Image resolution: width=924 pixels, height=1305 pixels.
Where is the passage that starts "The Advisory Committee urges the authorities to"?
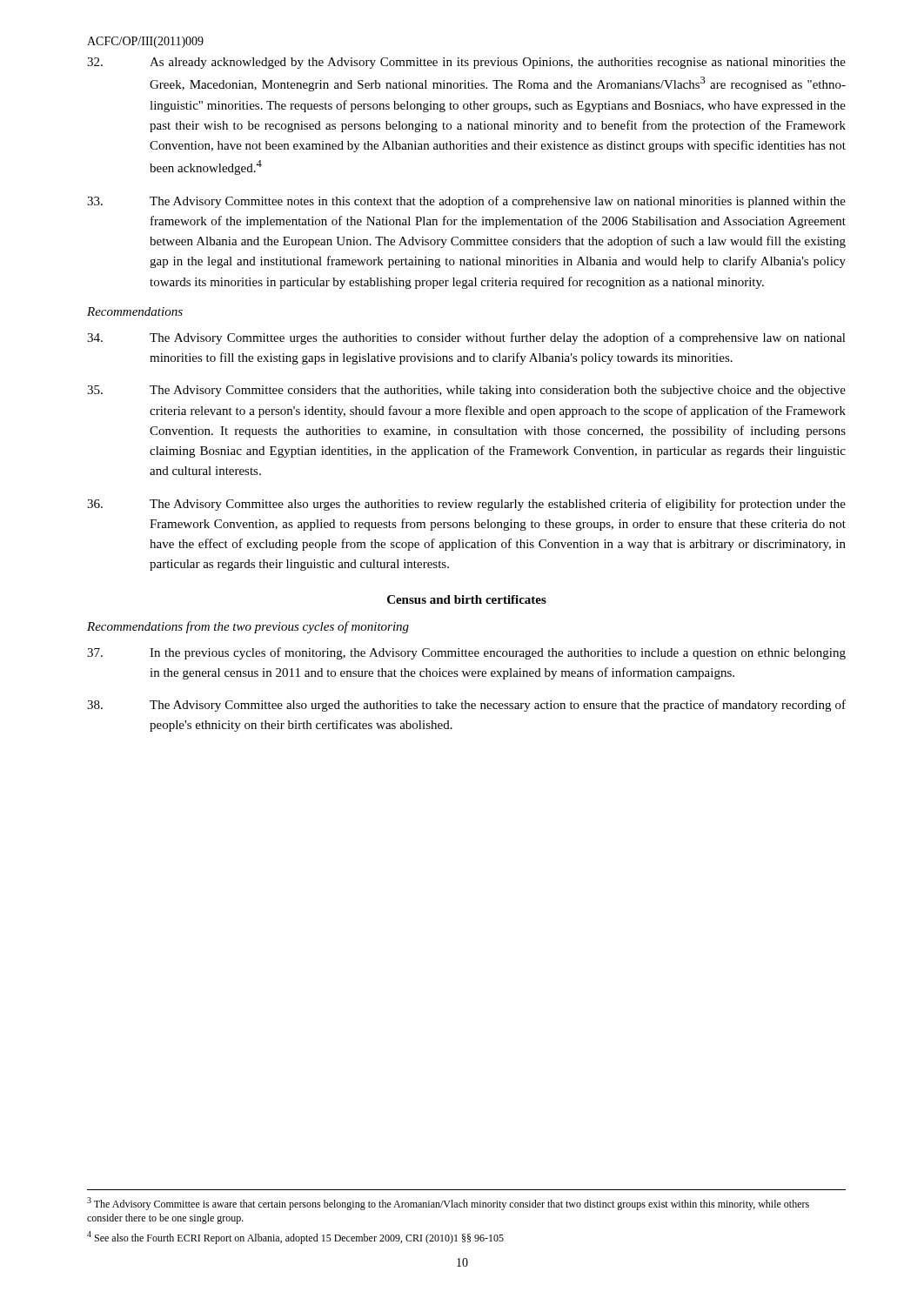tap(466, 348)
